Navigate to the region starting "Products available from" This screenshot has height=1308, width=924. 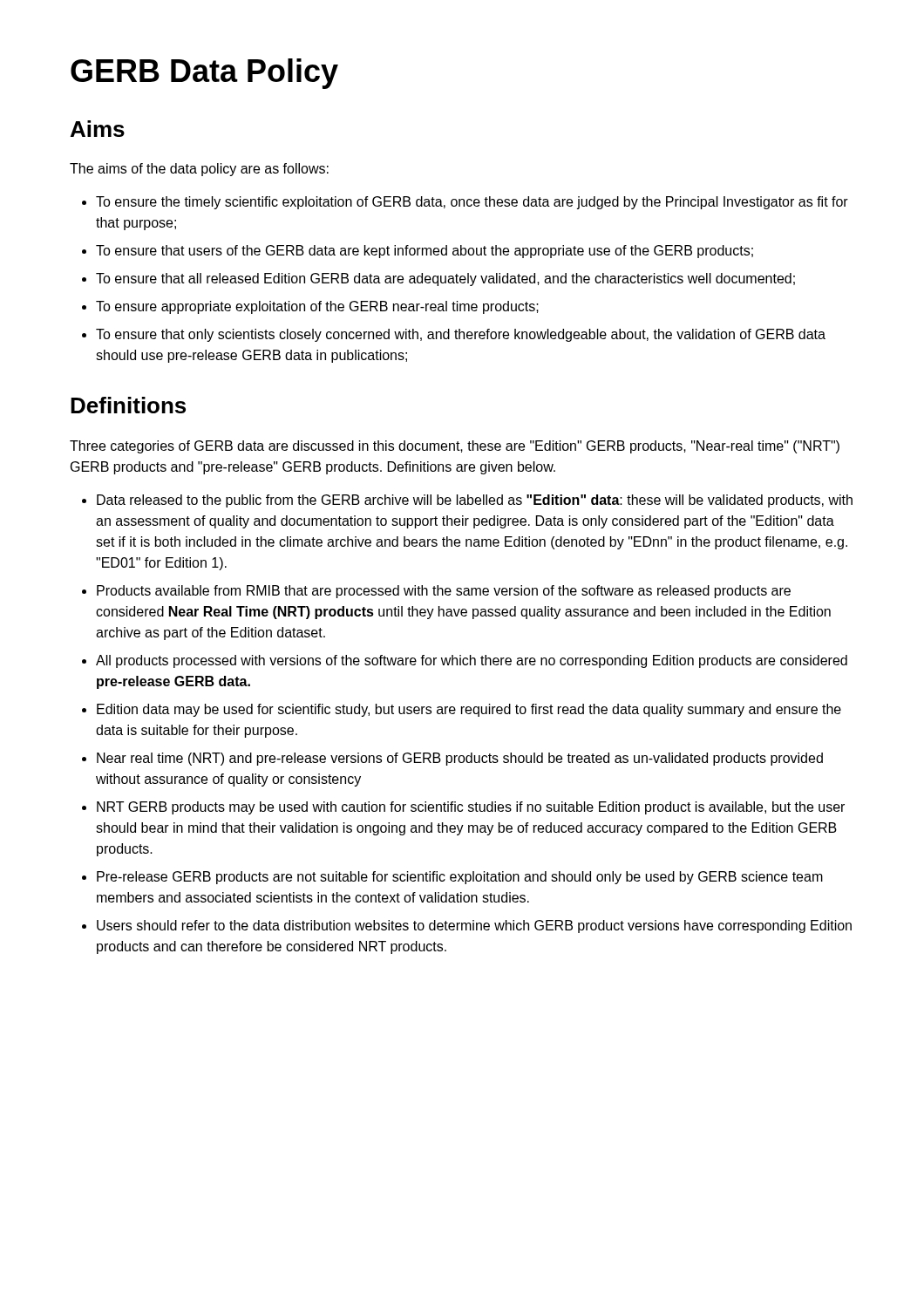coord(475,612)
